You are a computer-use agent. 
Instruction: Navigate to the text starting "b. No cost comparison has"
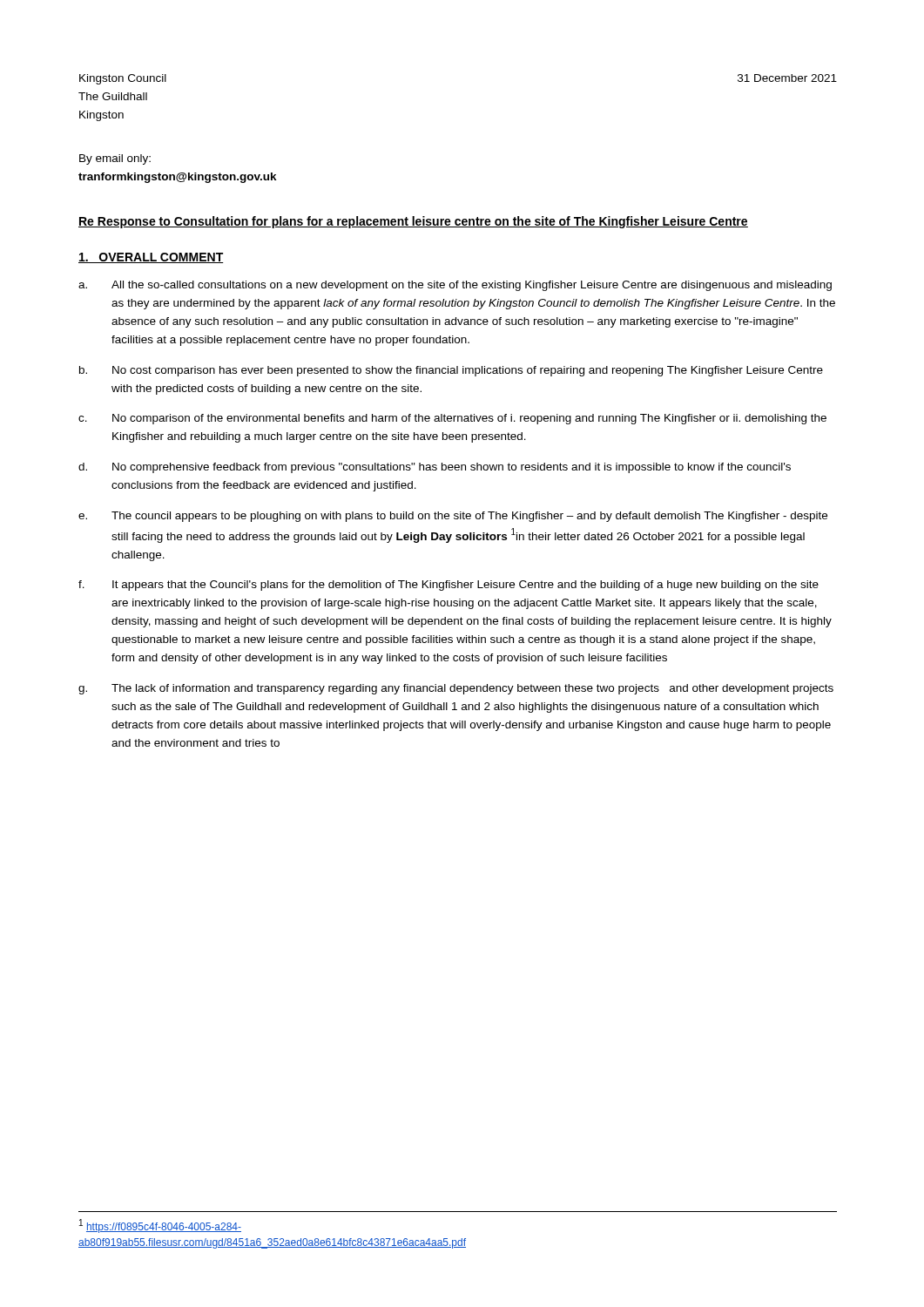tap(458, 379)
